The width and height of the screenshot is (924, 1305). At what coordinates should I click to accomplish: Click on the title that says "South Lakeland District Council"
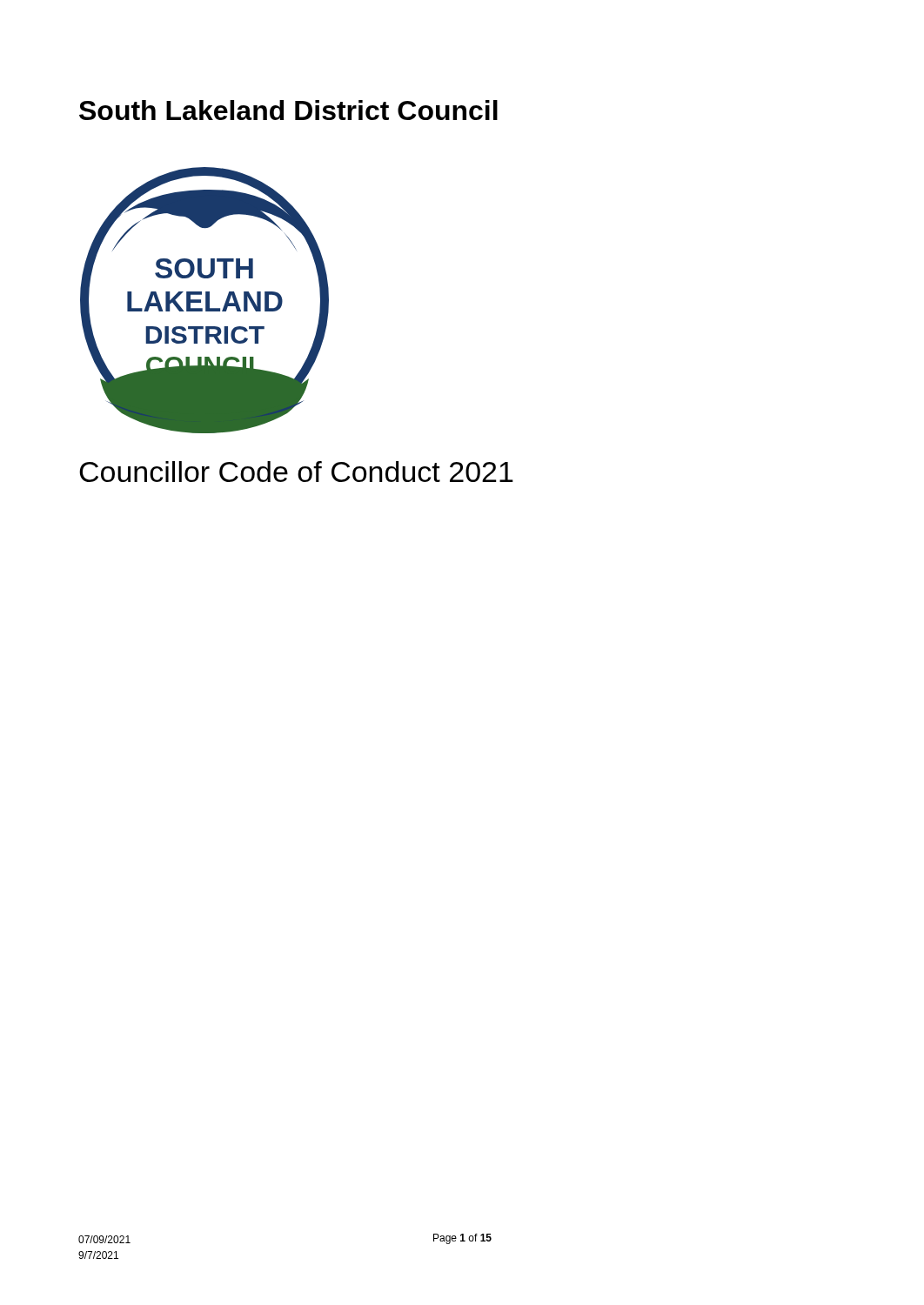289,111
